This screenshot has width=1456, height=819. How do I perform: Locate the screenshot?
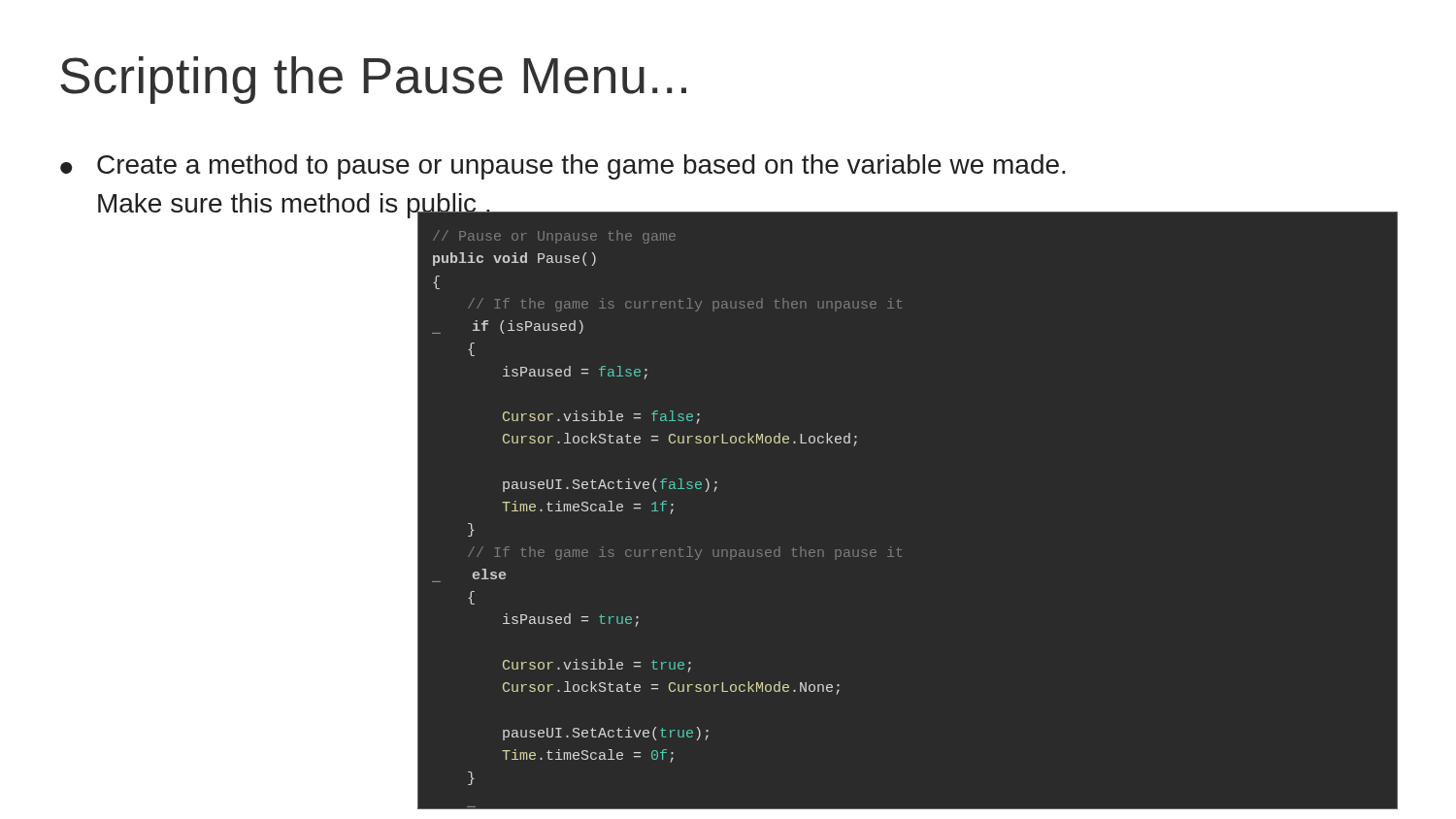(908, 510)
